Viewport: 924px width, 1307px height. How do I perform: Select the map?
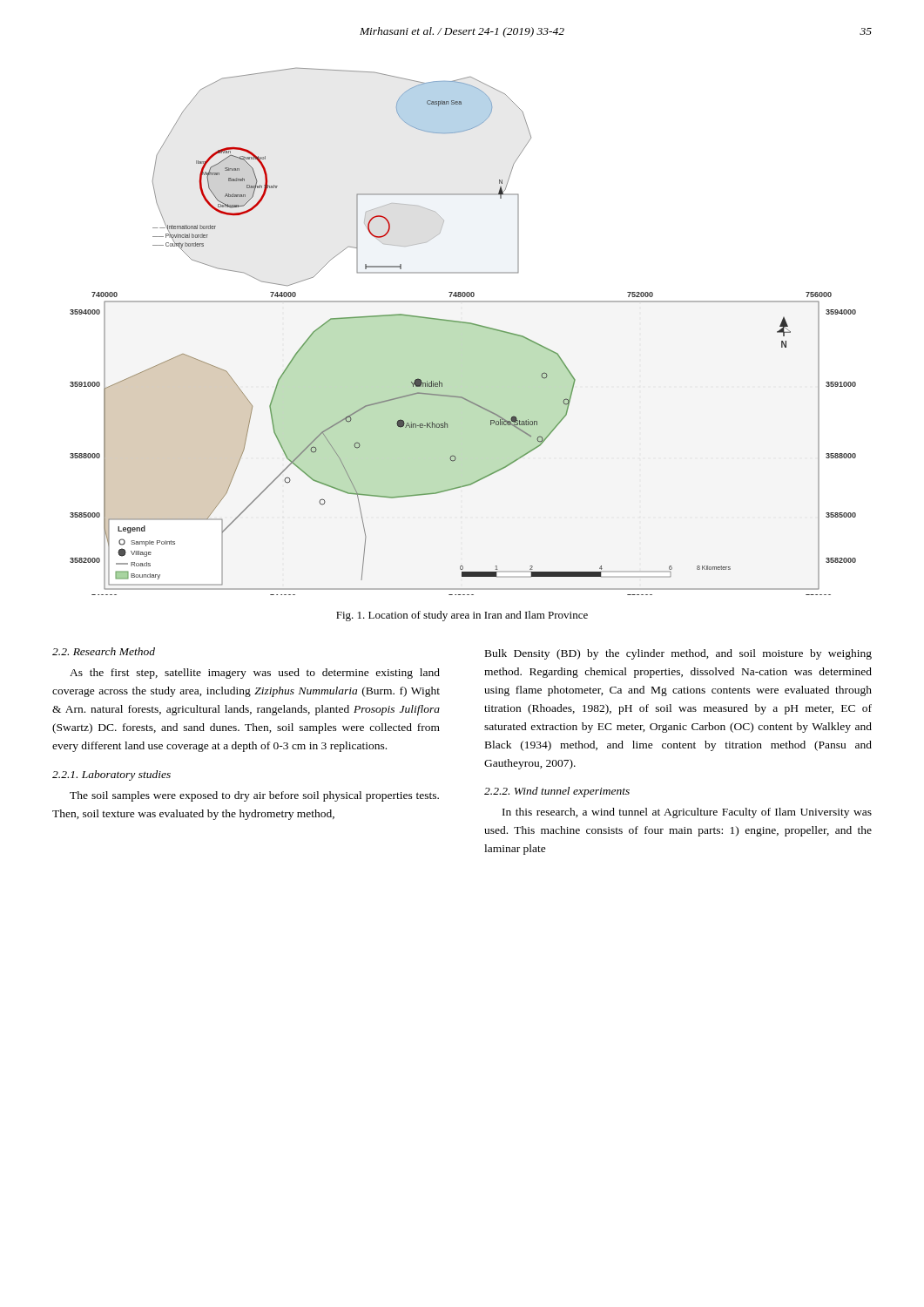click(x=462, y=323)
